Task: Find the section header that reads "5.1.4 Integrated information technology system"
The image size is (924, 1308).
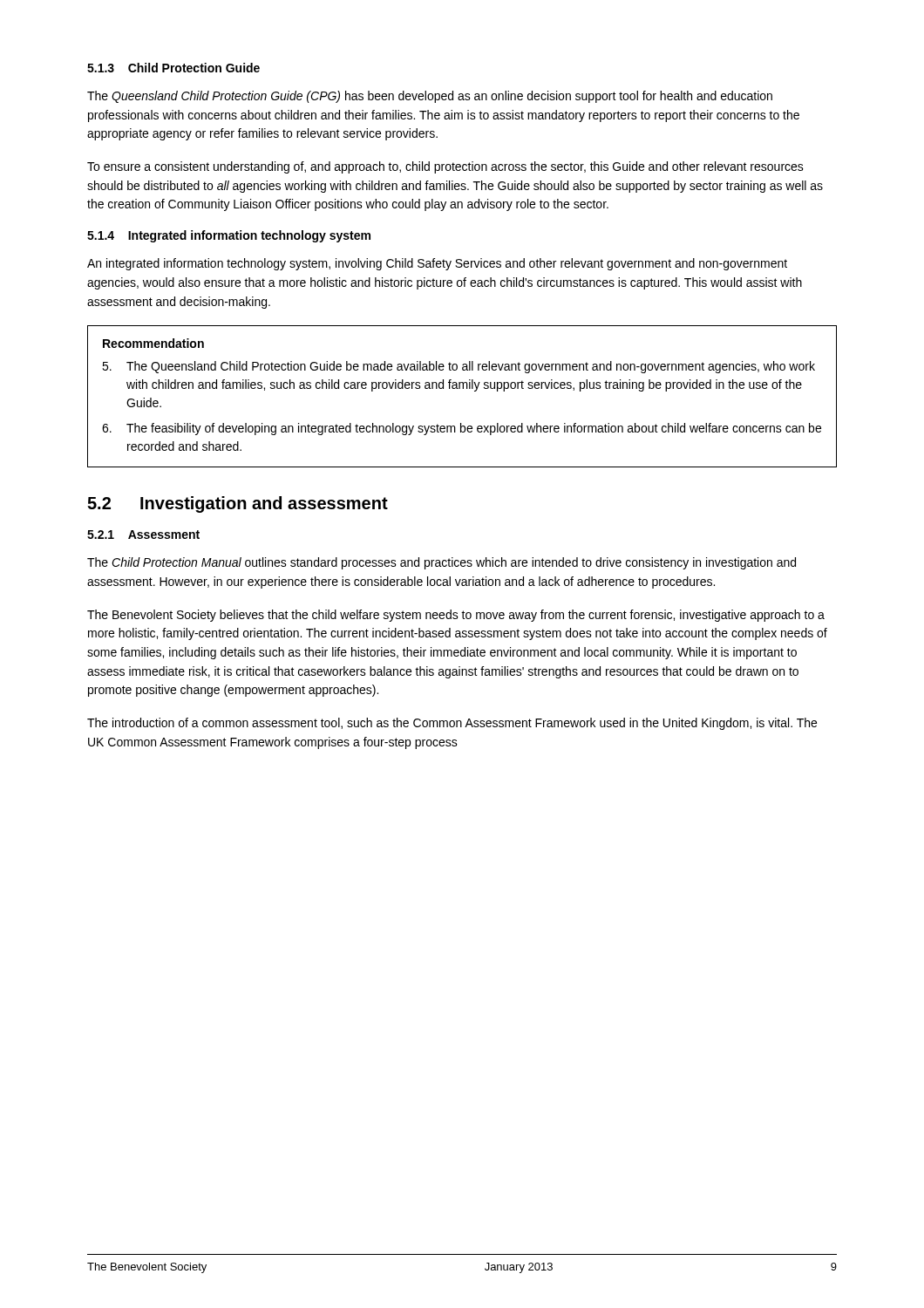Action: [229, 236]
